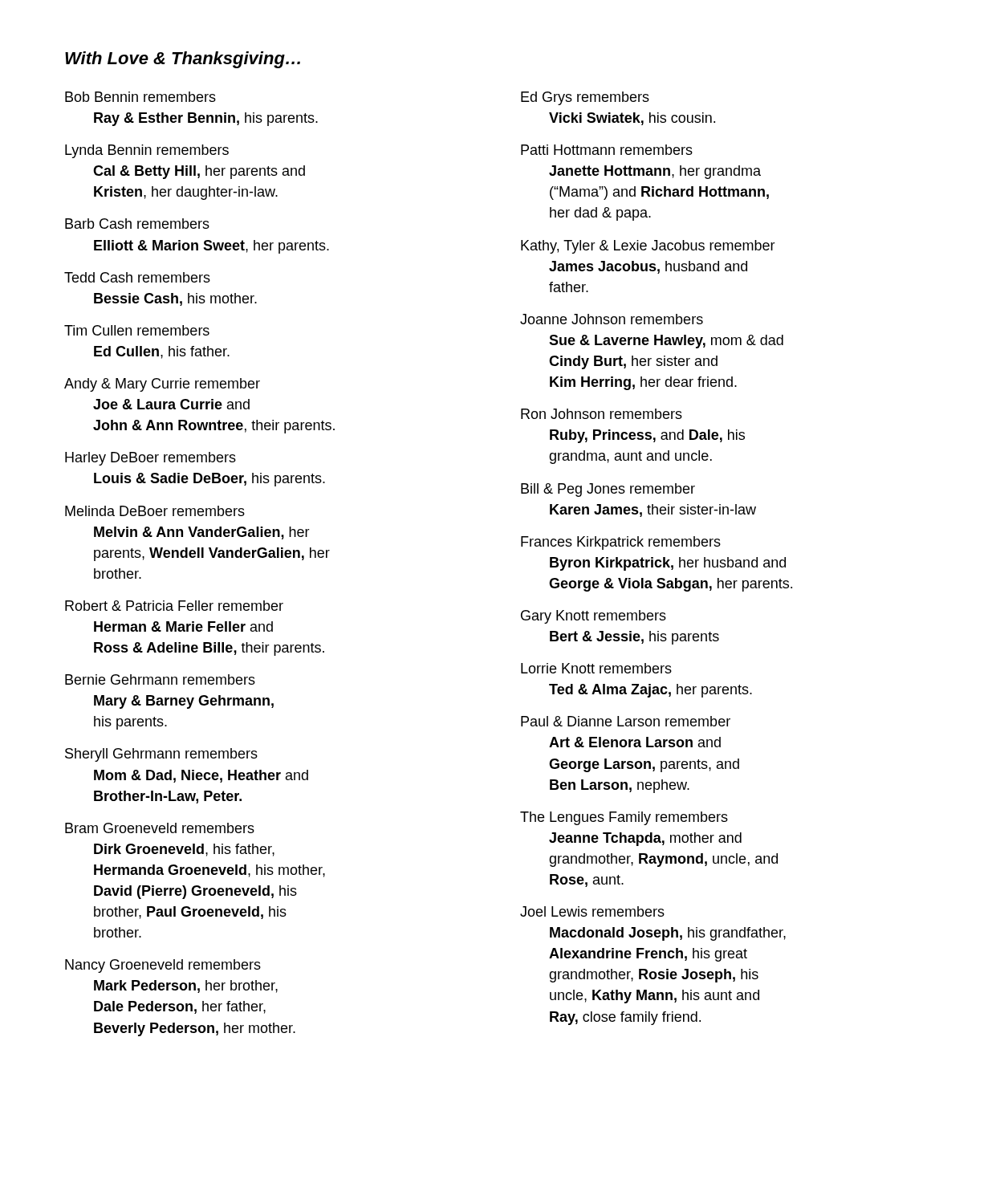The height and width of the screenshot is (1204, 992).
Task: Select the passage starting "Harley DeBoer remembers Louis & Sadie DeBoer, his"
Action: click(x=268, y=468)
